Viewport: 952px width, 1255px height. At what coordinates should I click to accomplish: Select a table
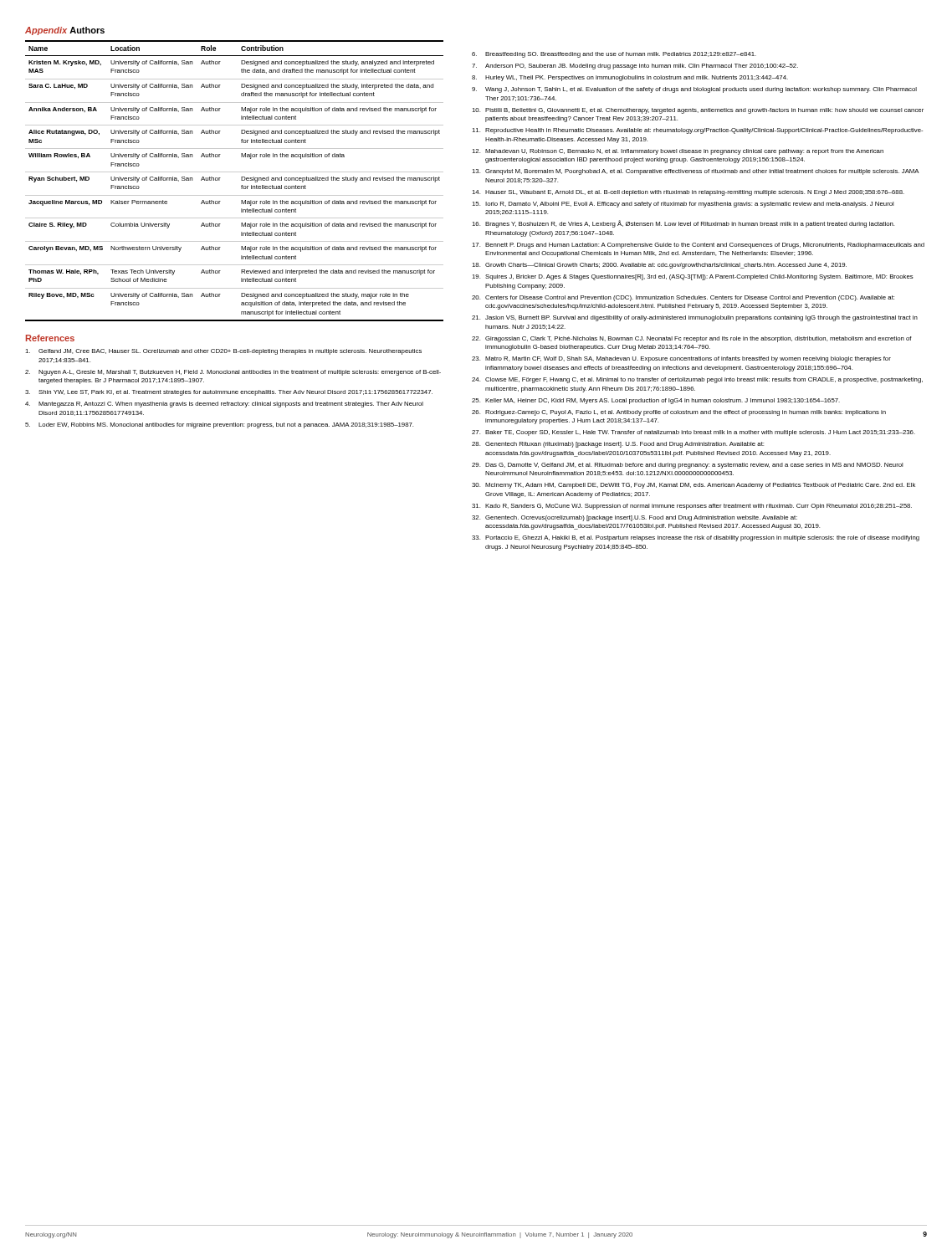click(234, 181)
